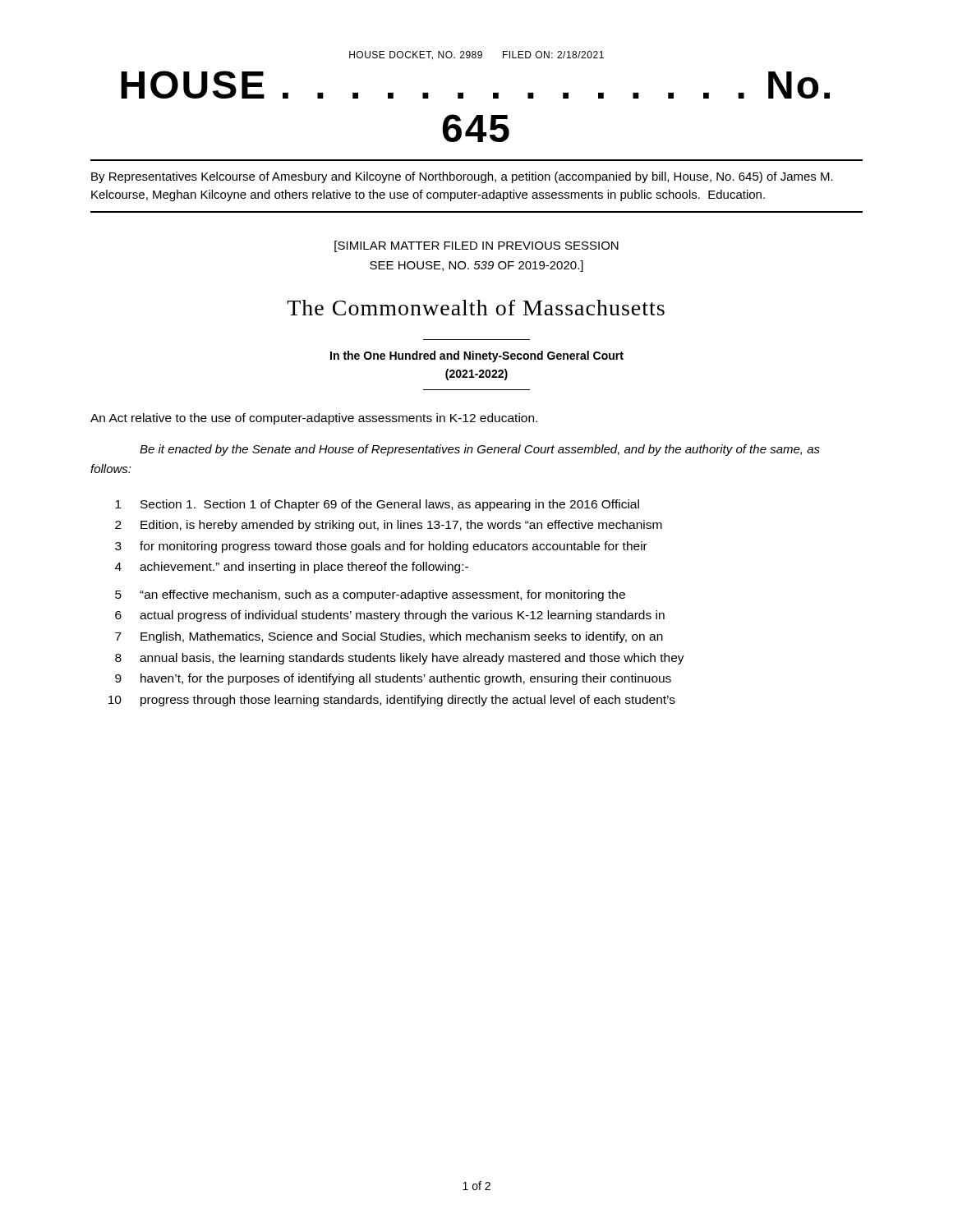The image size is (953, 1232).
Task: Select the list item containing "10 progress through those learning"
Action: coord(476,699)
